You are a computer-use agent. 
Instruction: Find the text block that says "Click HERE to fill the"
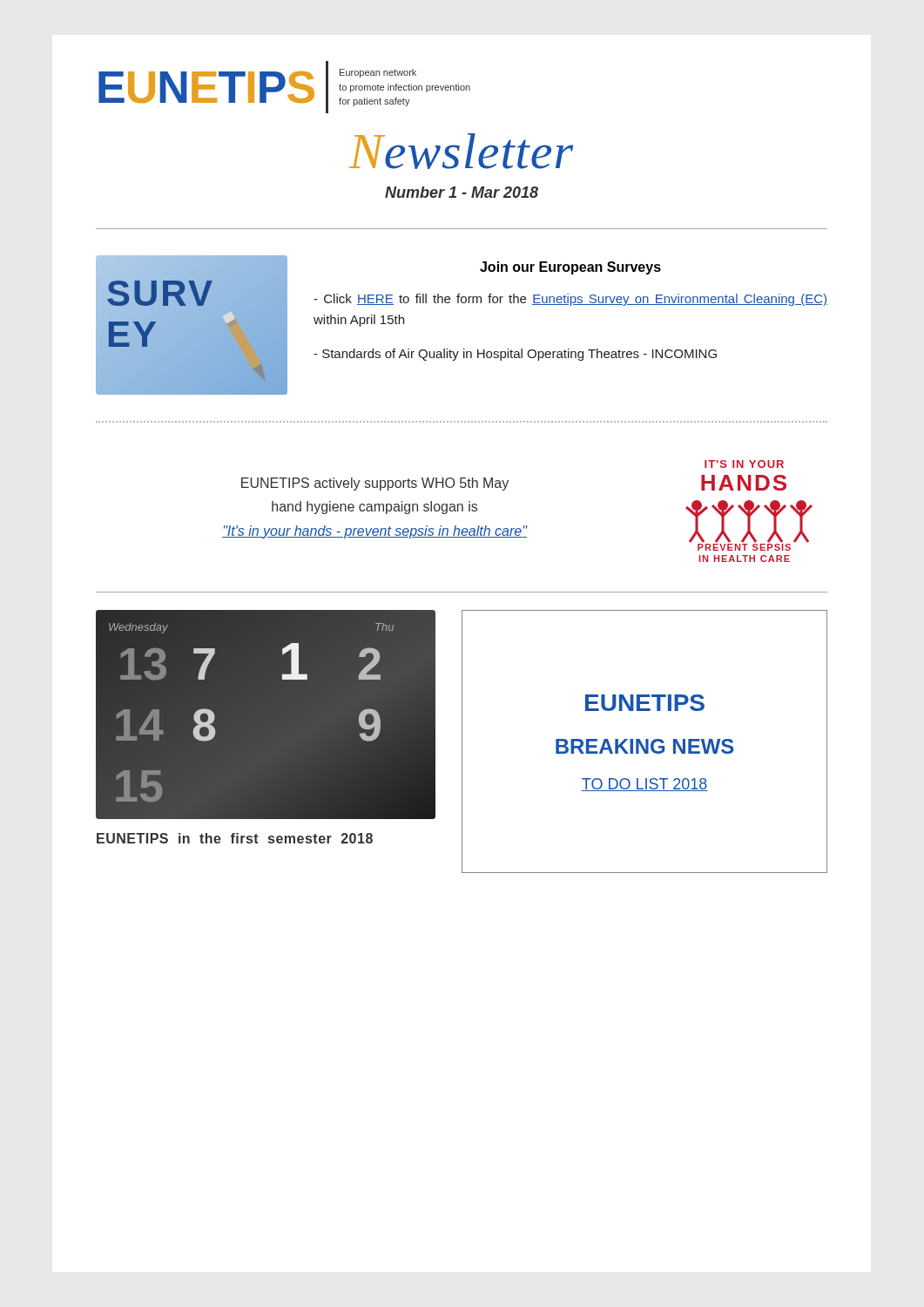click(570, 300)
